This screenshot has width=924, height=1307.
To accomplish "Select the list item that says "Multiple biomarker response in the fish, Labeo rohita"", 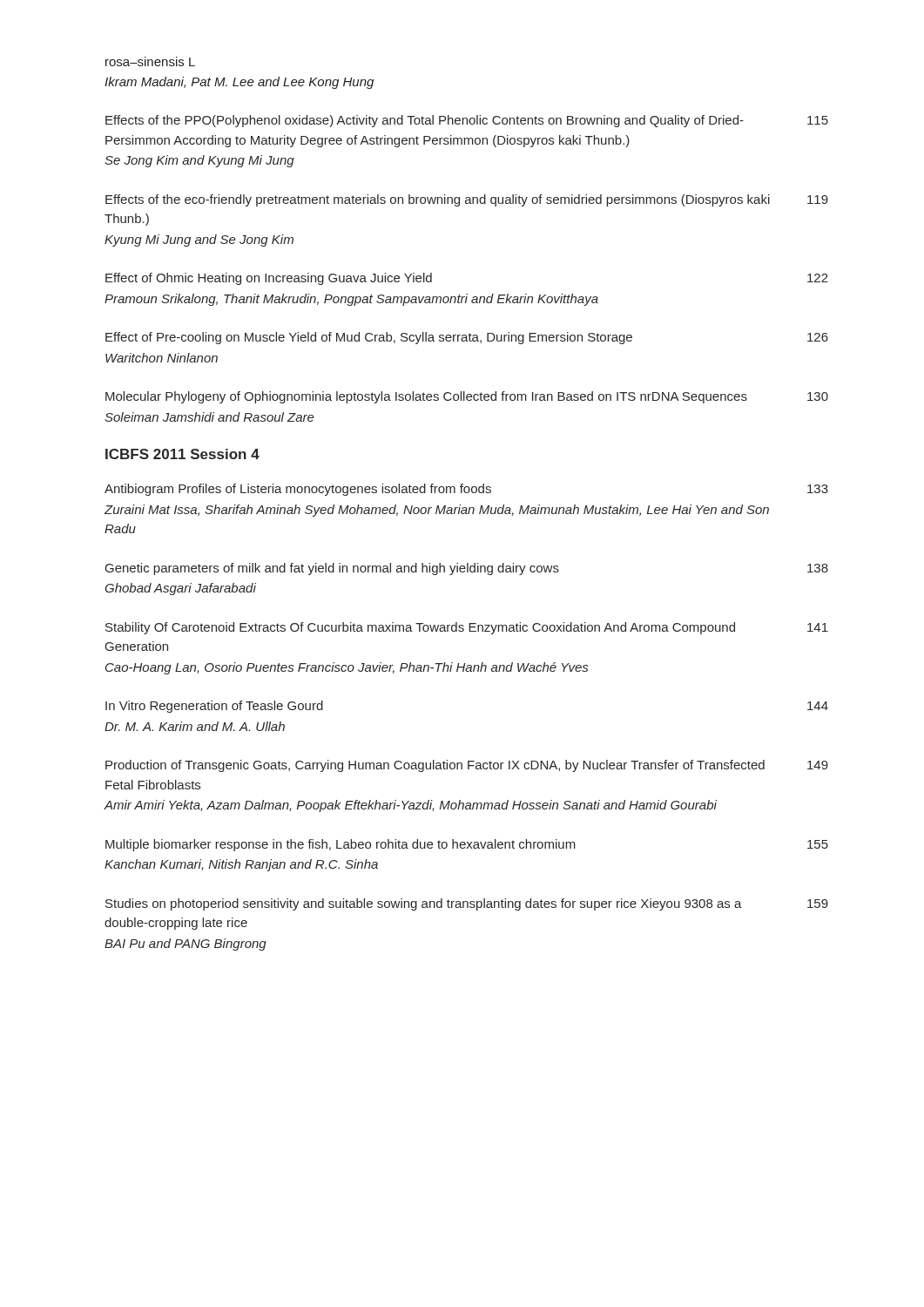I will pos(466,854).
